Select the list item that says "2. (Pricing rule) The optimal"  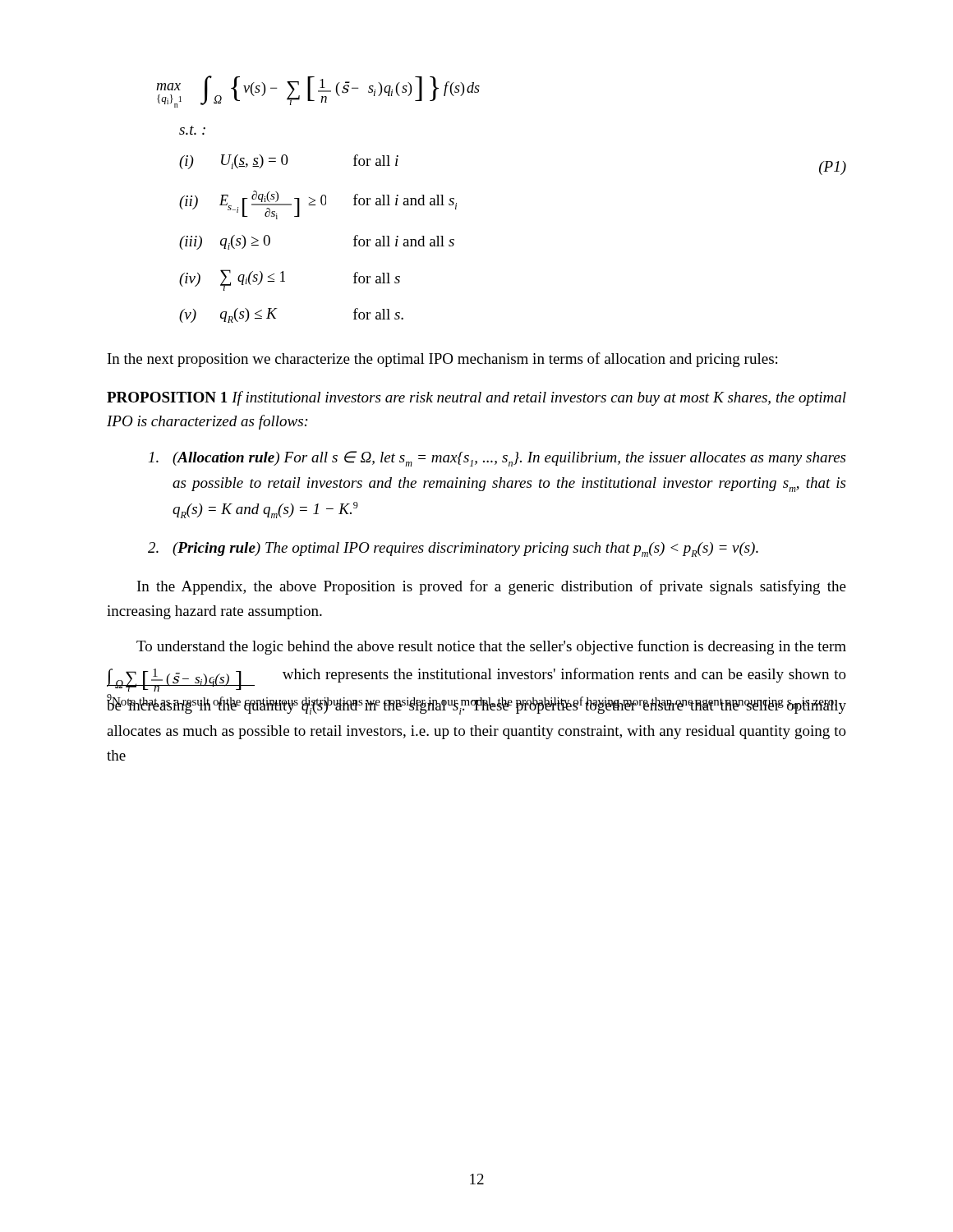click(454, 548)
